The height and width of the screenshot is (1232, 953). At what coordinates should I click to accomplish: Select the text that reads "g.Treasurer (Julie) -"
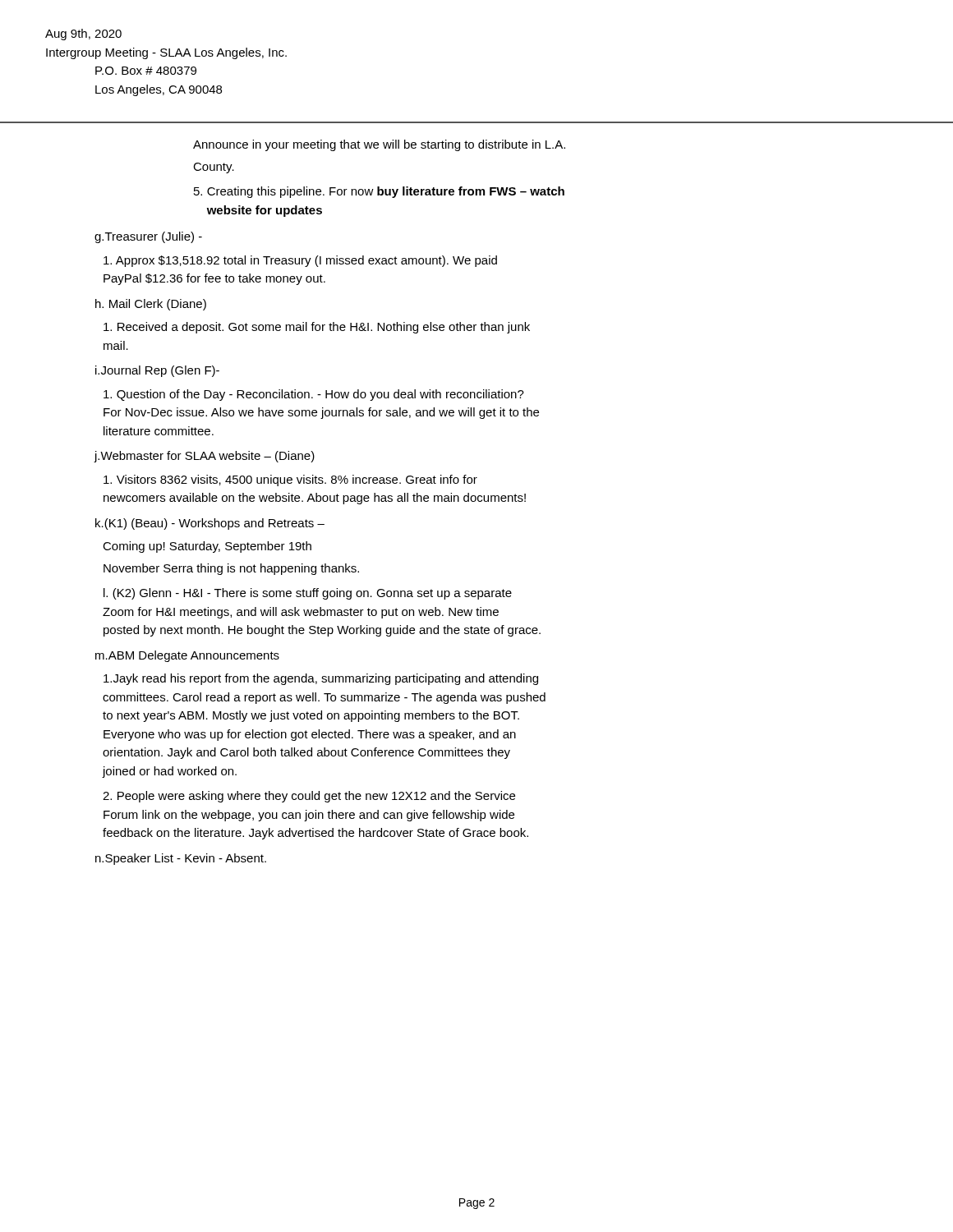148,237
